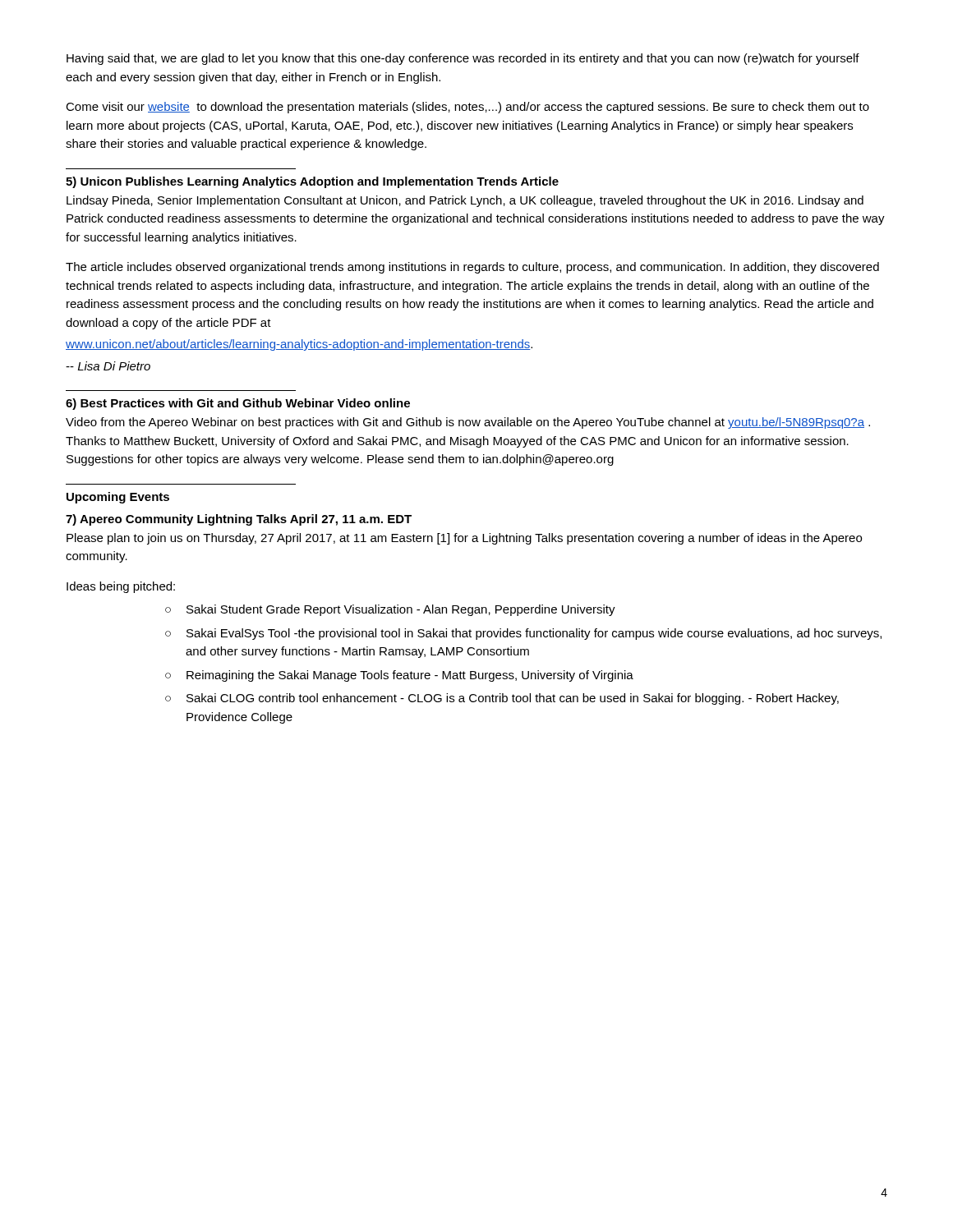The width and height of the screenshot is (953, 1232).
Task: Navigate to the passage starting "Come visit our"
Action: [467, 125]
